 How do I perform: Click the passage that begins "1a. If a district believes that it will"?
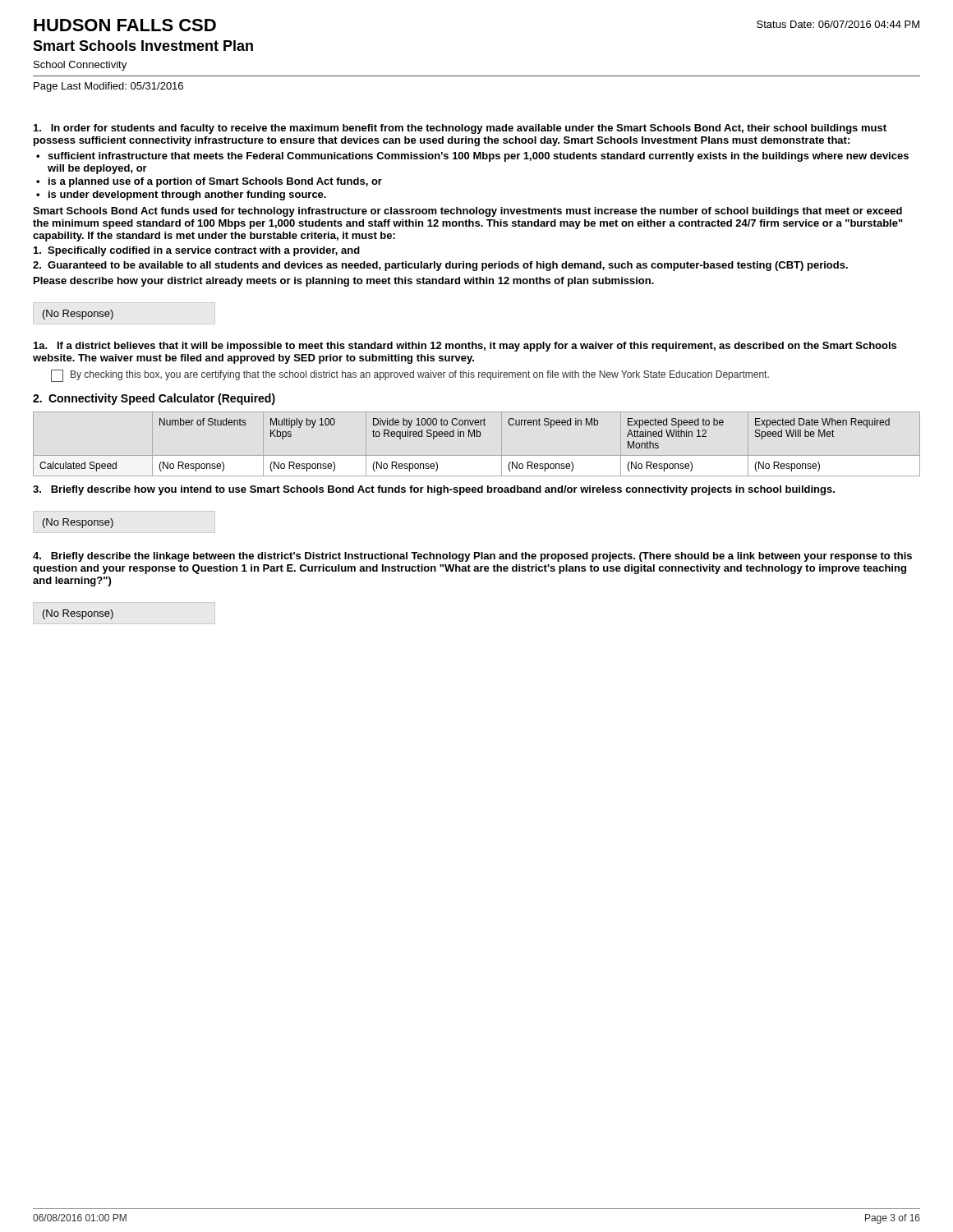(x=476, y=351)
